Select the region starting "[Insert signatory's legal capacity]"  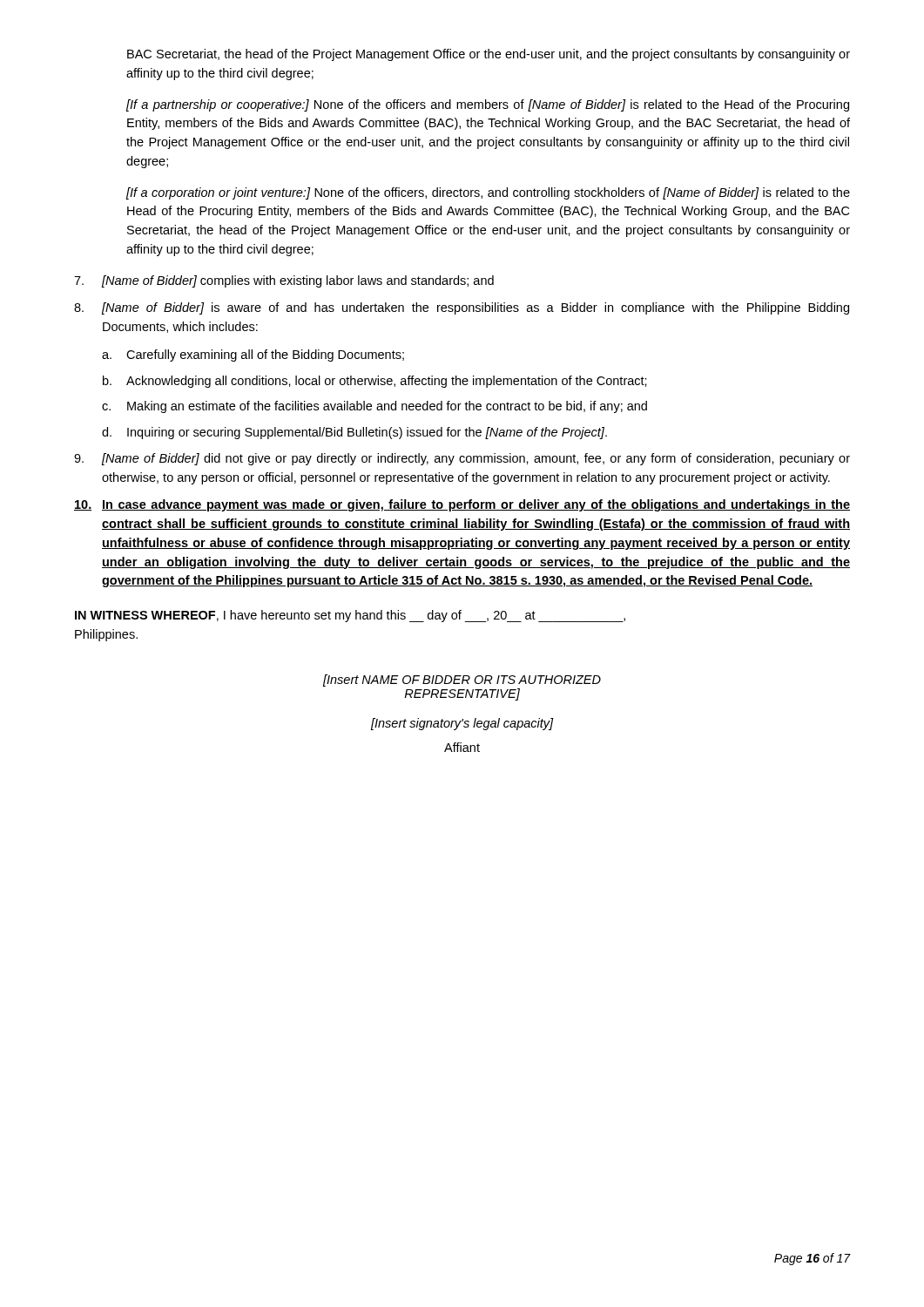[x=462, y=723]
